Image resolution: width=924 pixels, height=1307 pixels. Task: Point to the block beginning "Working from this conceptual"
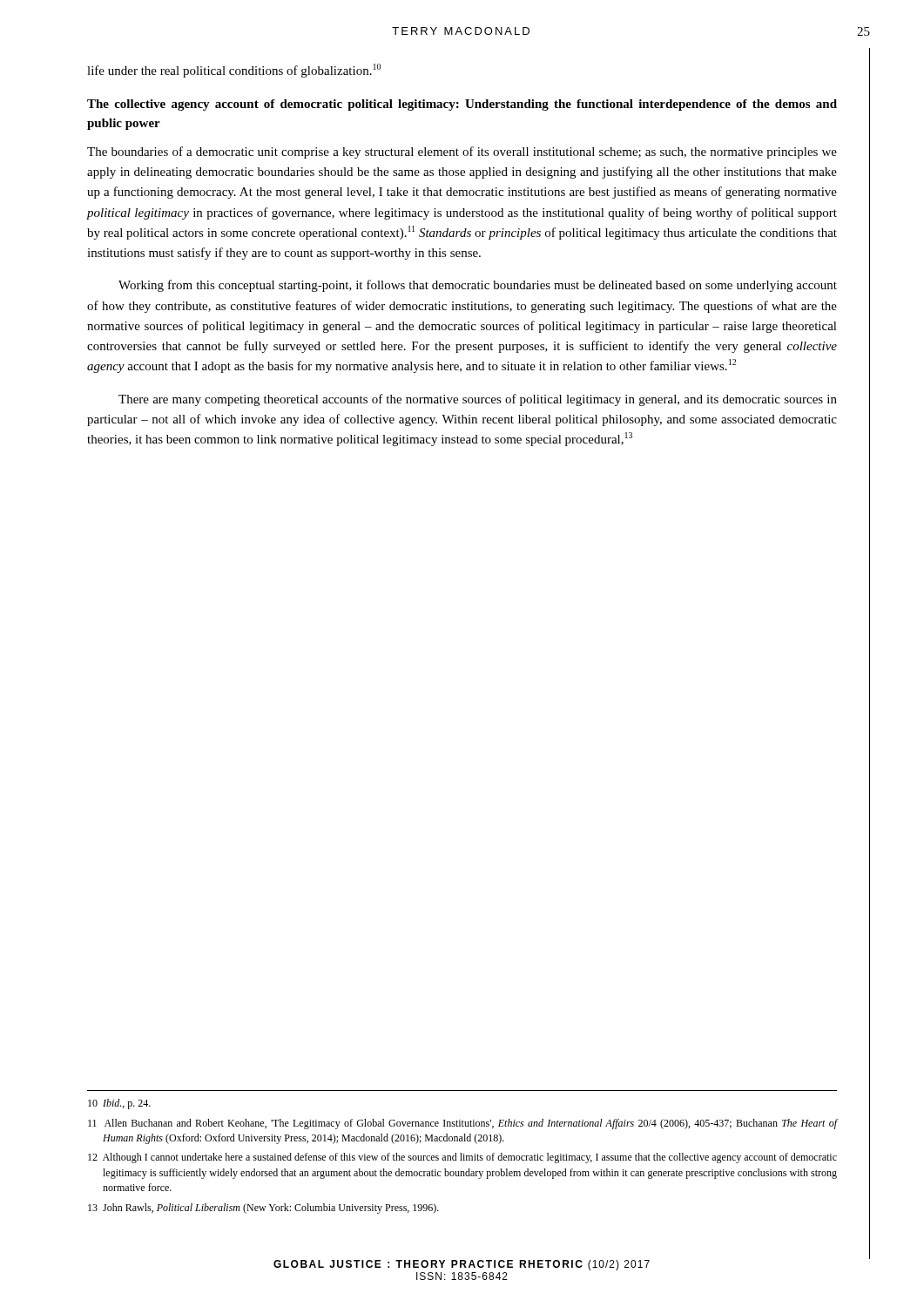(462, 326)
